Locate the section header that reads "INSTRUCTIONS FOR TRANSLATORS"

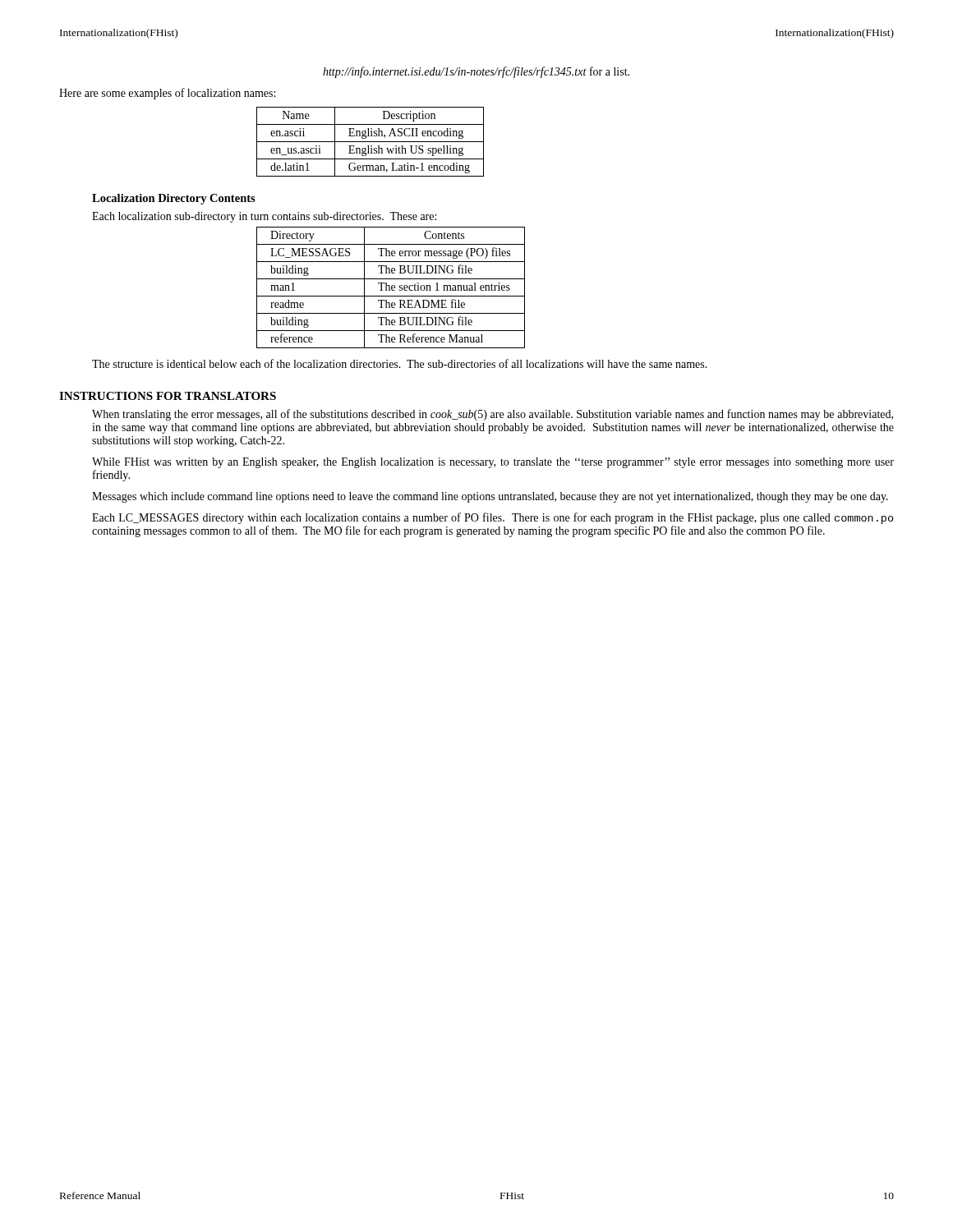168,396
